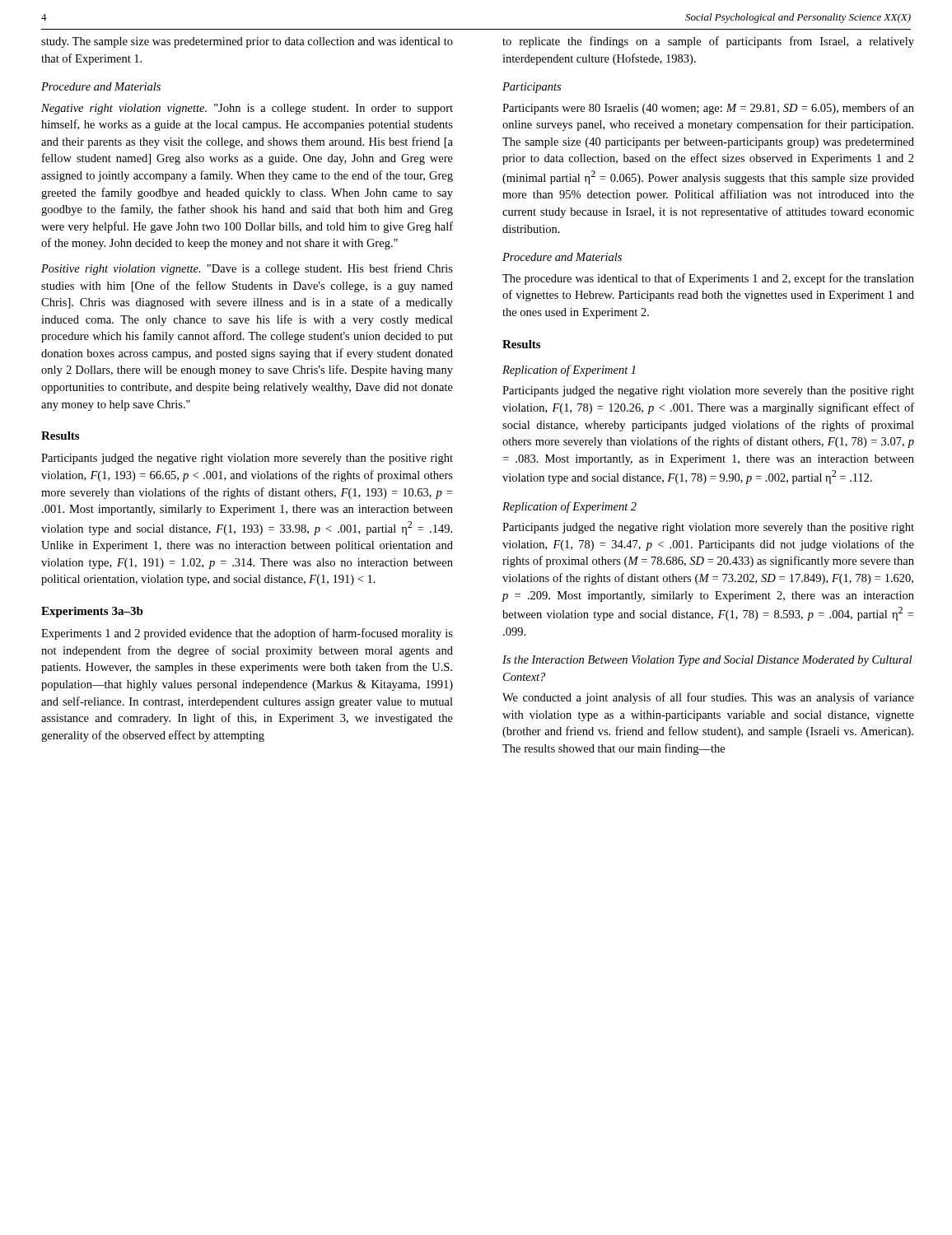The image size is (952, 1235).
Task: Find the block on this page that starts "Positive right violation vignette. "Dave"
Action: (x=247, y=336)
